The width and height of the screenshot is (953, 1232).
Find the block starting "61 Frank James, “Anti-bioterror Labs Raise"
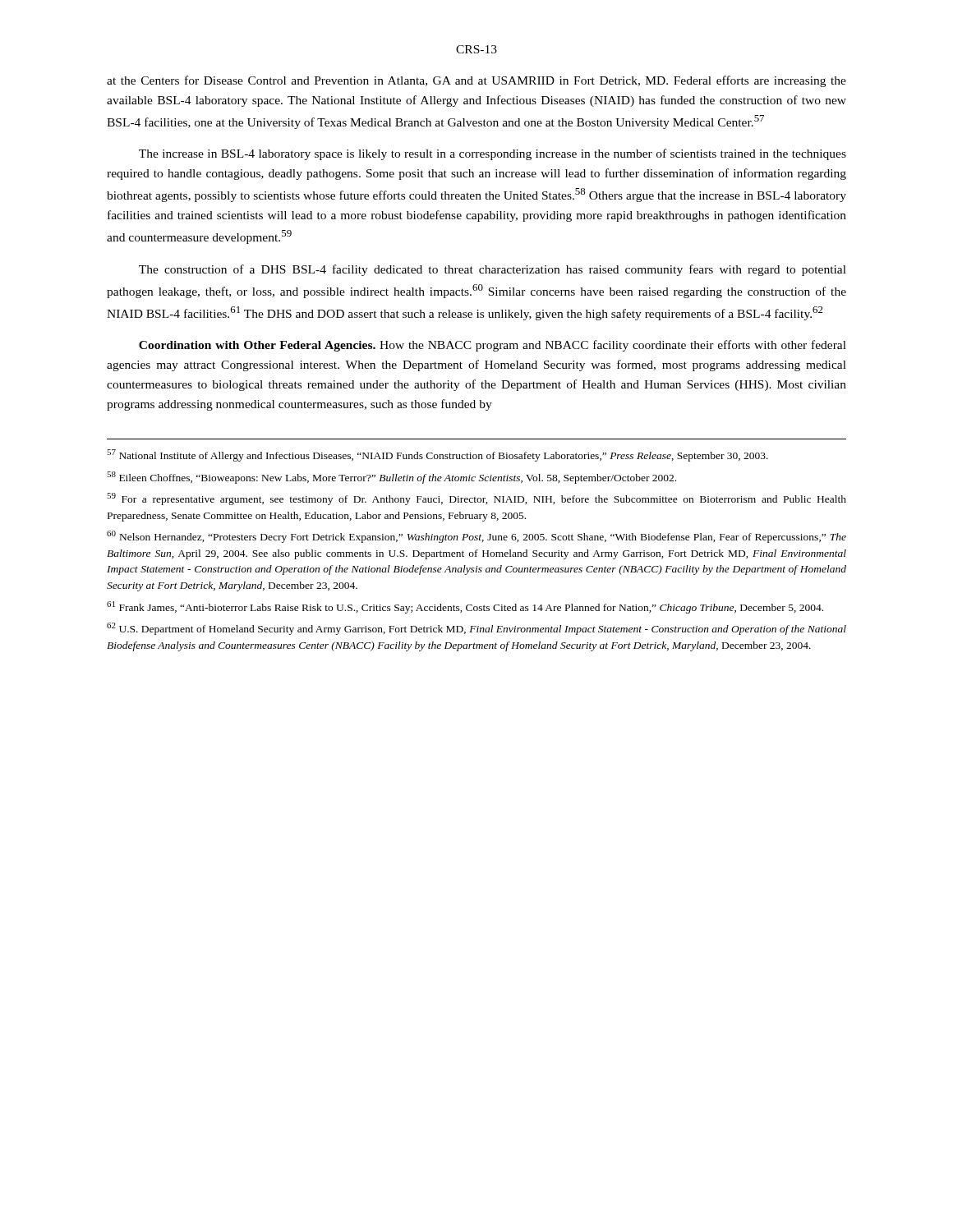465,606
